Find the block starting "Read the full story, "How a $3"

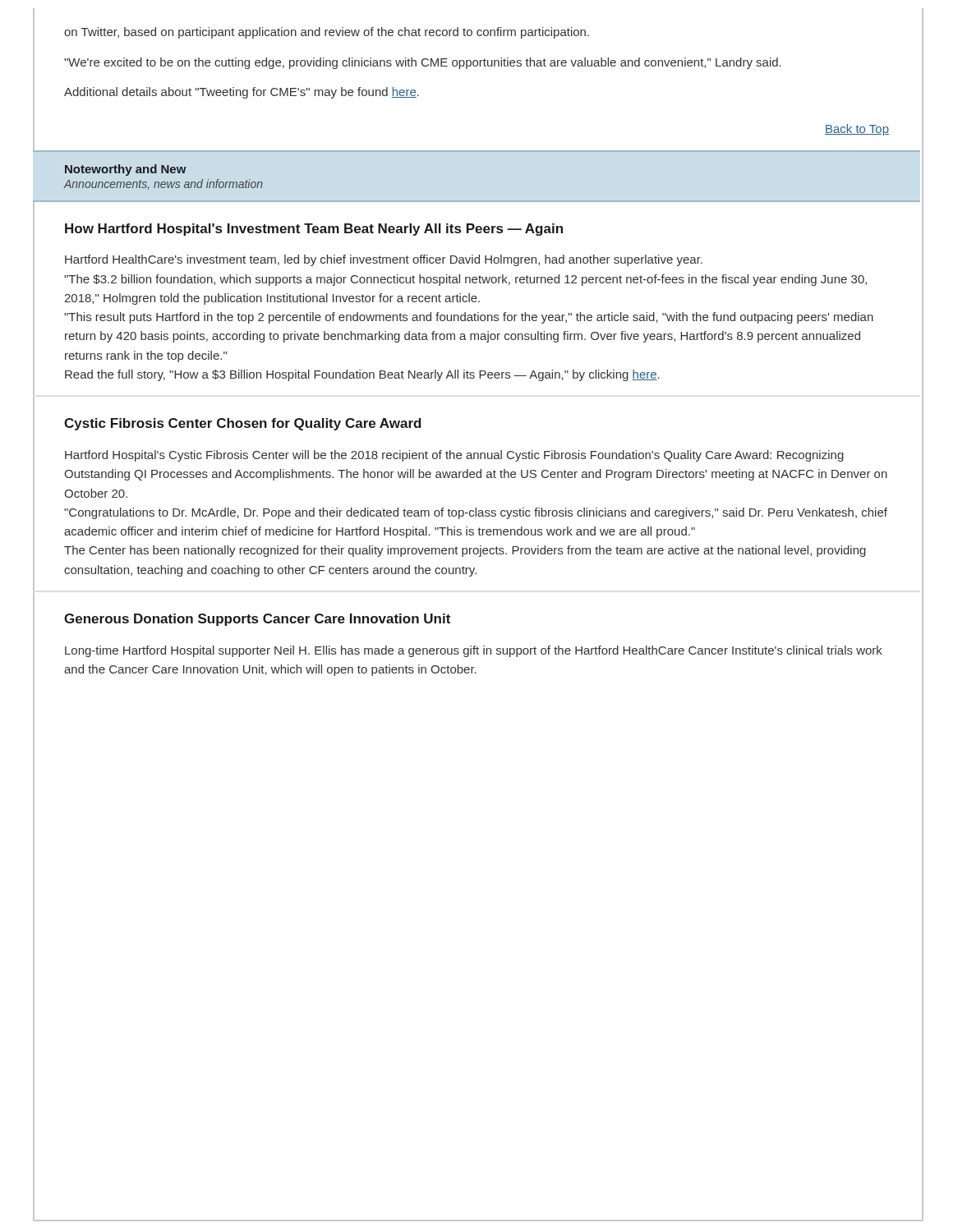(476, 374)
